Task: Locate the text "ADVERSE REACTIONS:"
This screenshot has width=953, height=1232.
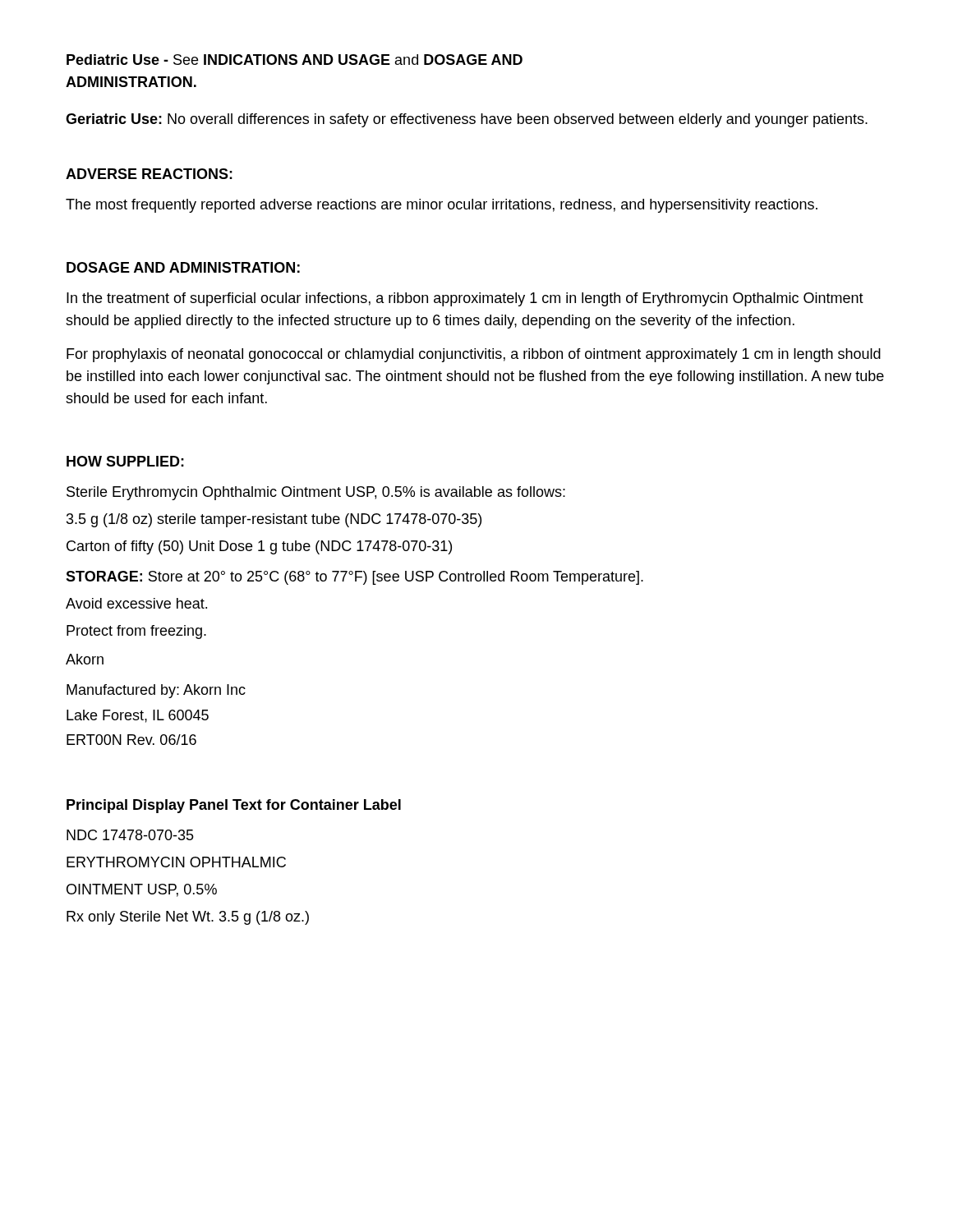Action: point(150,175)
